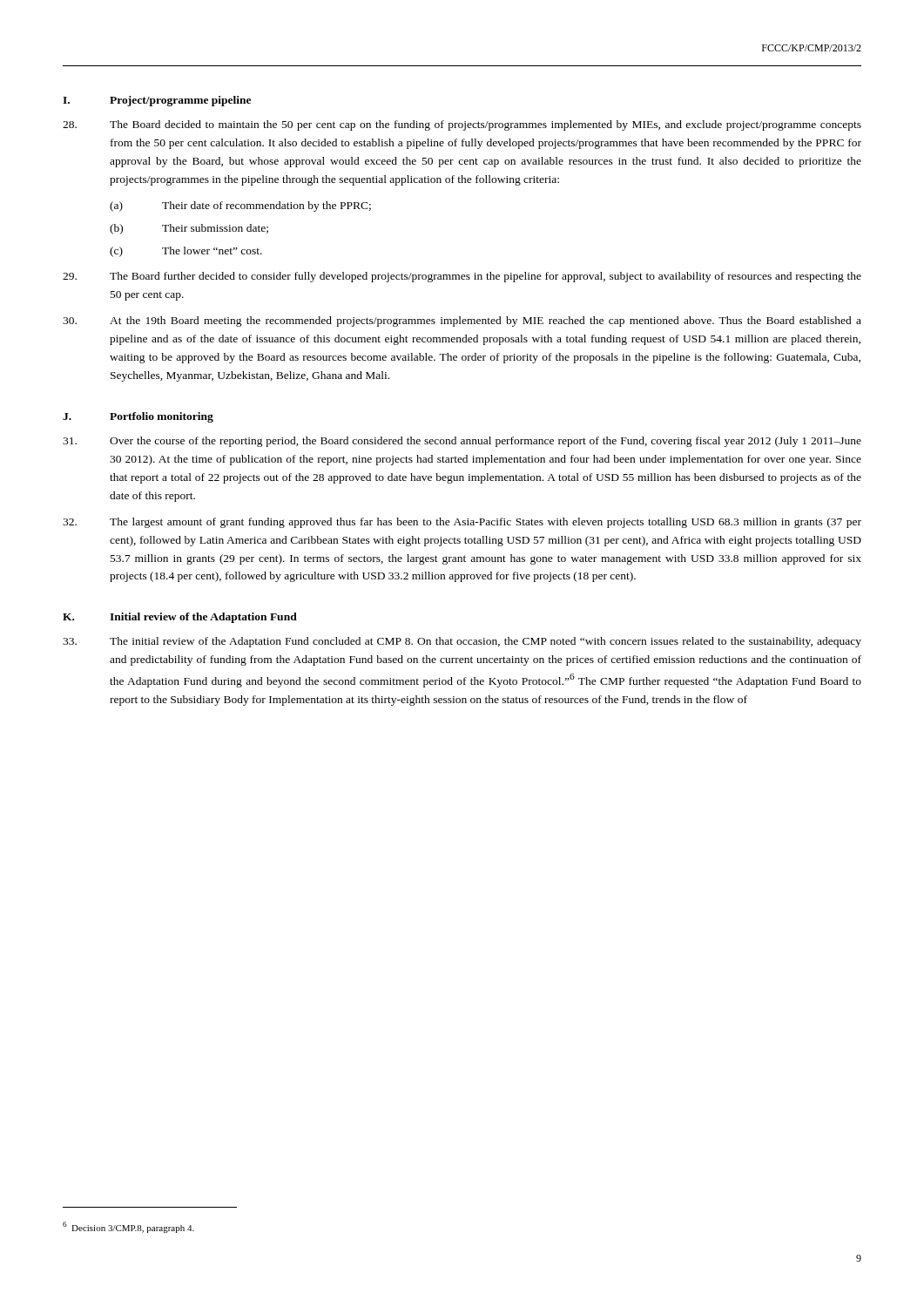Where is the passage that starts "The Board further decided"?
The width and height of the screenshot is (924, 1307).
(462, 286)
